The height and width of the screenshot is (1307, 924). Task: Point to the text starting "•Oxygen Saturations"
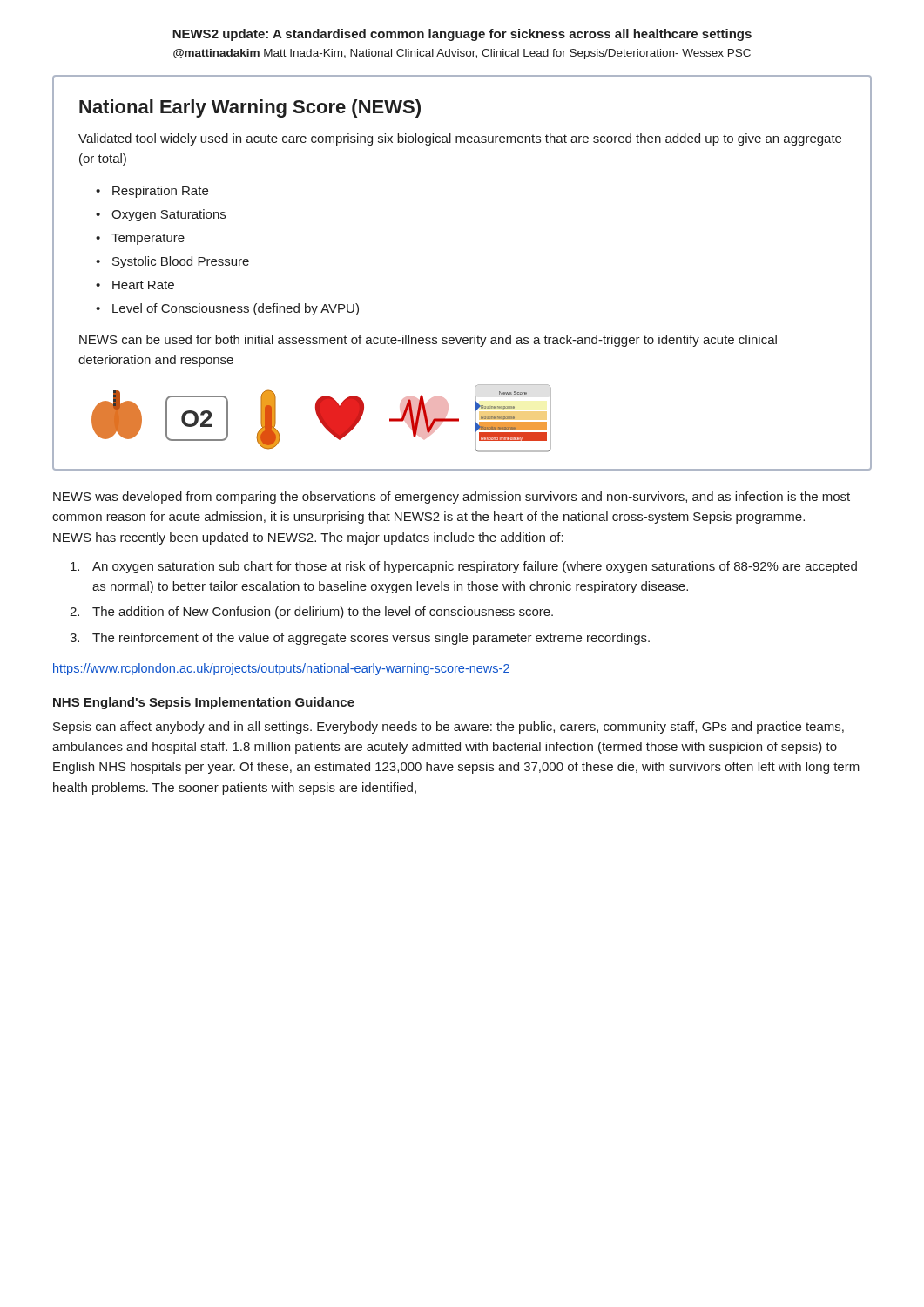pyautogui.click(x=161, y=214)
